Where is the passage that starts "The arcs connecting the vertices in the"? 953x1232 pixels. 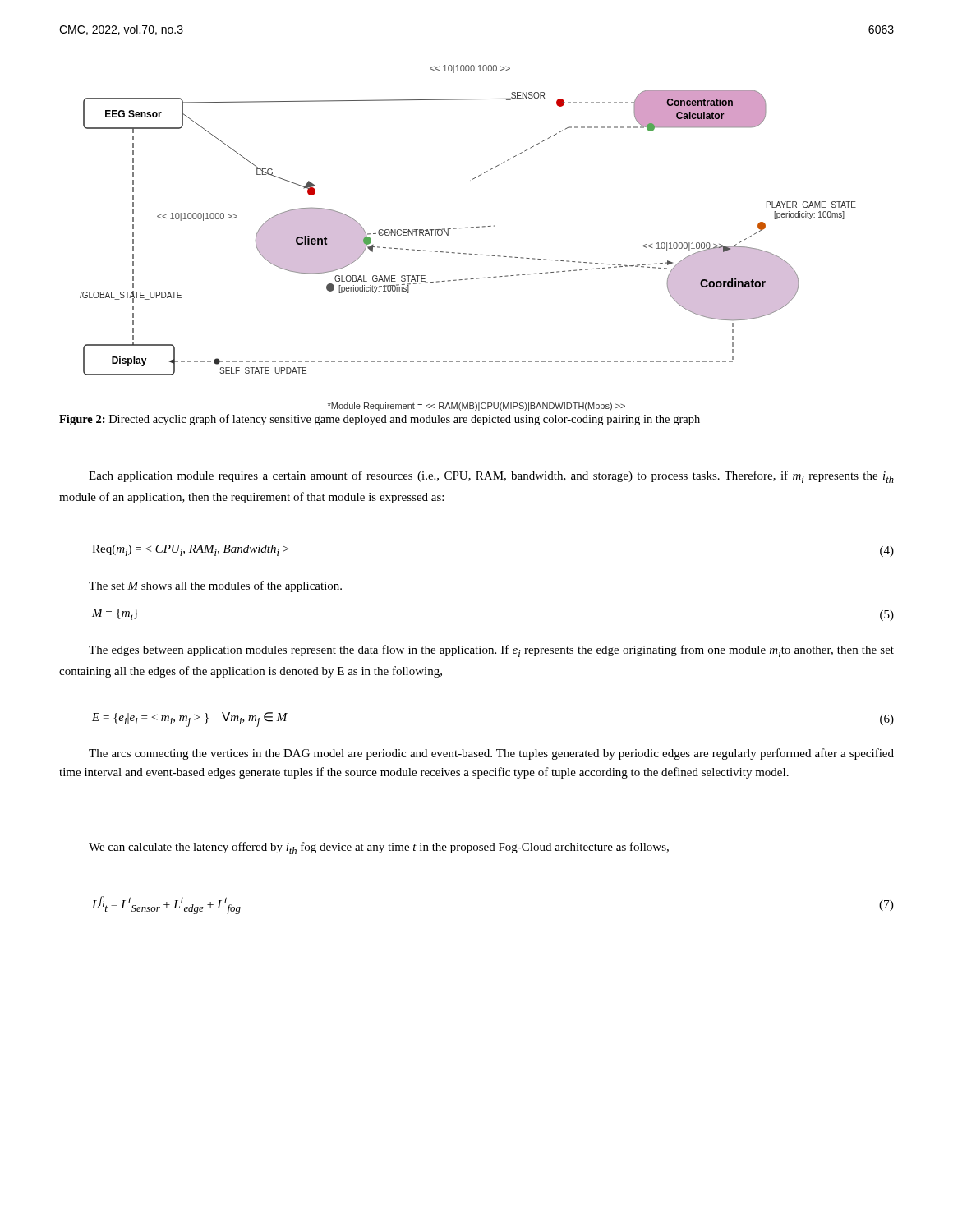click(x=476, y=763)
